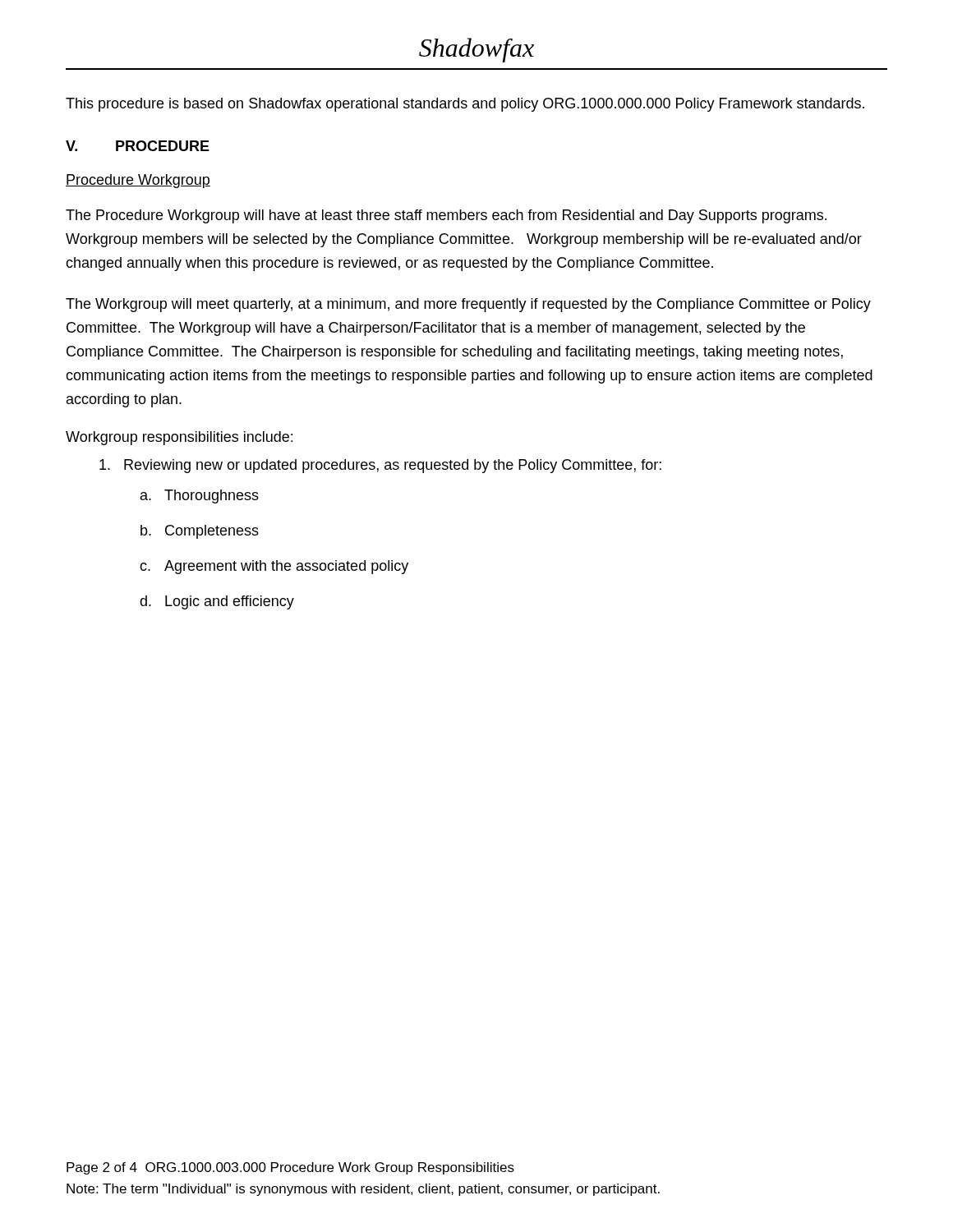Image resolution: width=953 pixels, height=1232 pixels.
Task: Point to the text starting "a. Thoroughness"
Action: click(x=199, y=496)
